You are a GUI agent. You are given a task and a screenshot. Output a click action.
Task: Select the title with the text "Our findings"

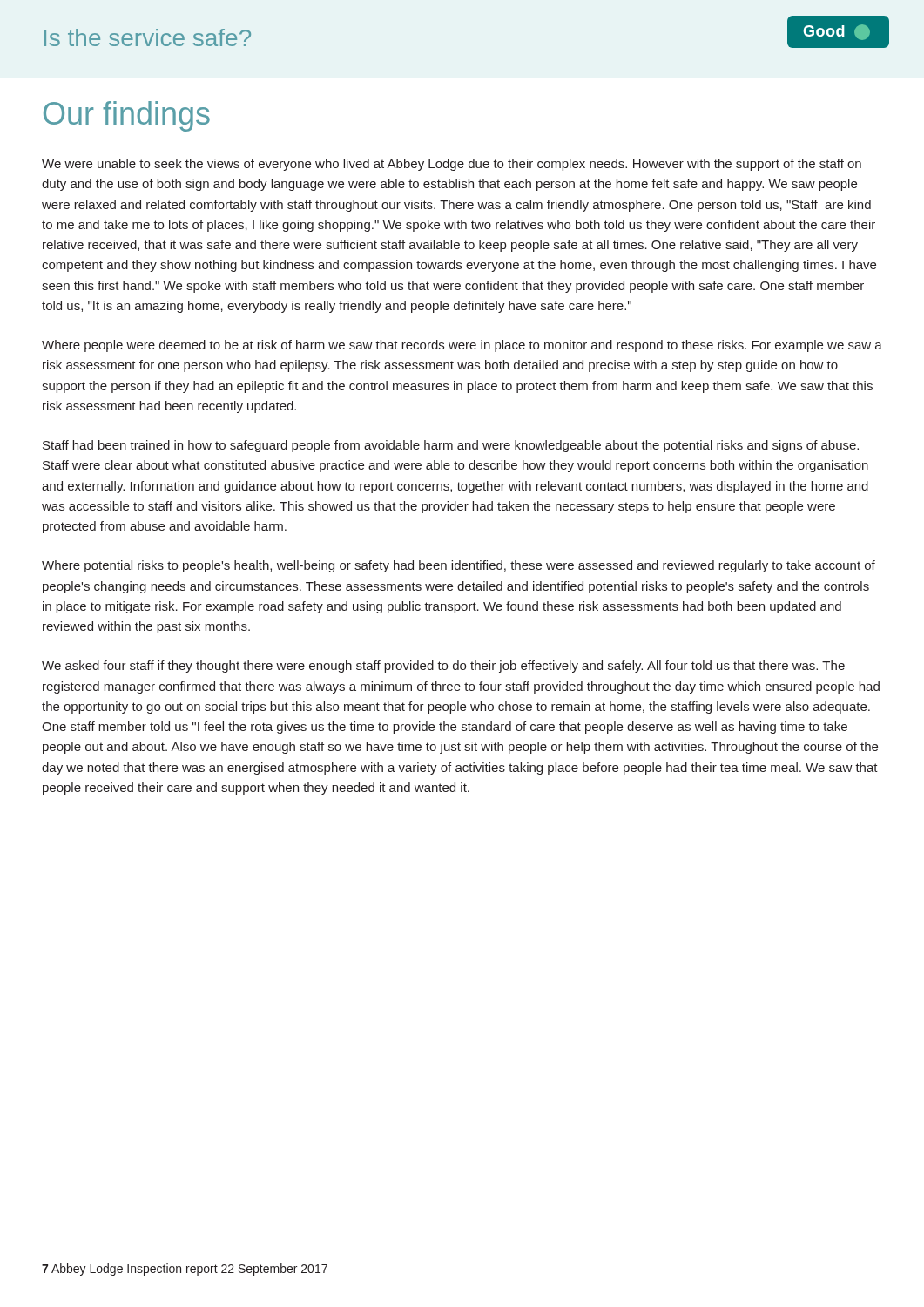[126, 114]
